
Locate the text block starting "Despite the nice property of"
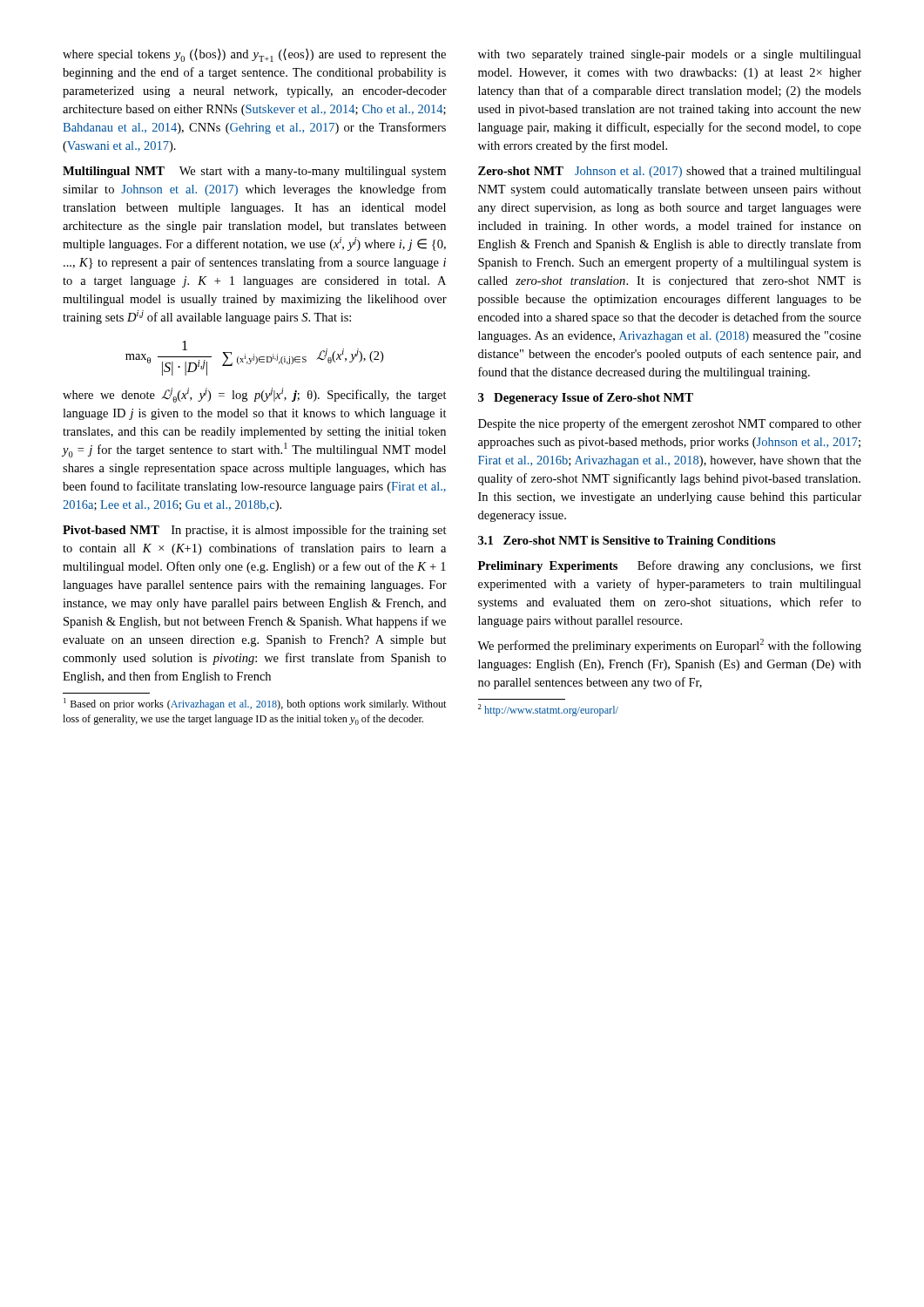tap(669, 469)
